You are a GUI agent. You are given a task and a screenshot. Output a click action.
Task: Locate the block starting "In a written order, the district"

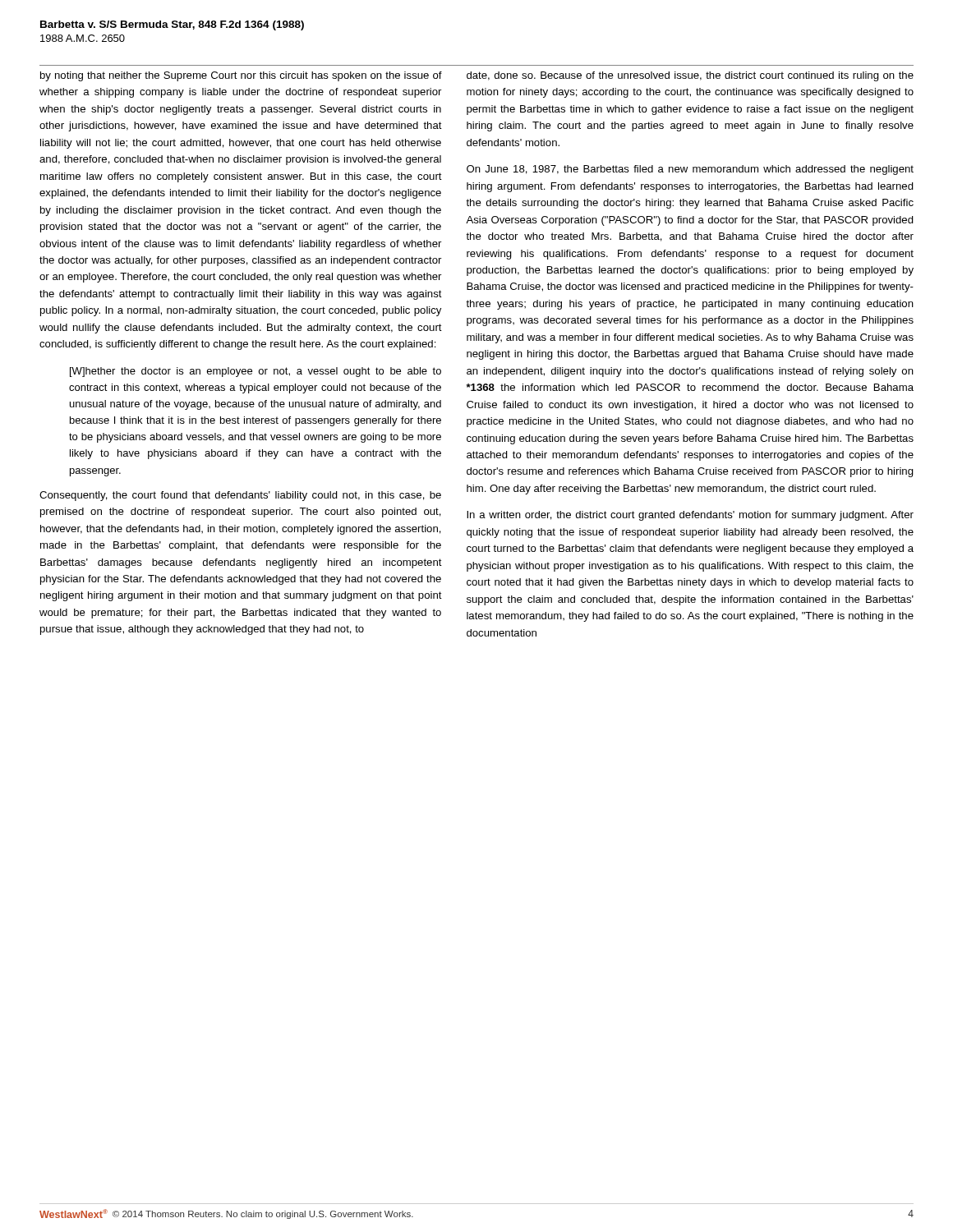tap(690, 574)
